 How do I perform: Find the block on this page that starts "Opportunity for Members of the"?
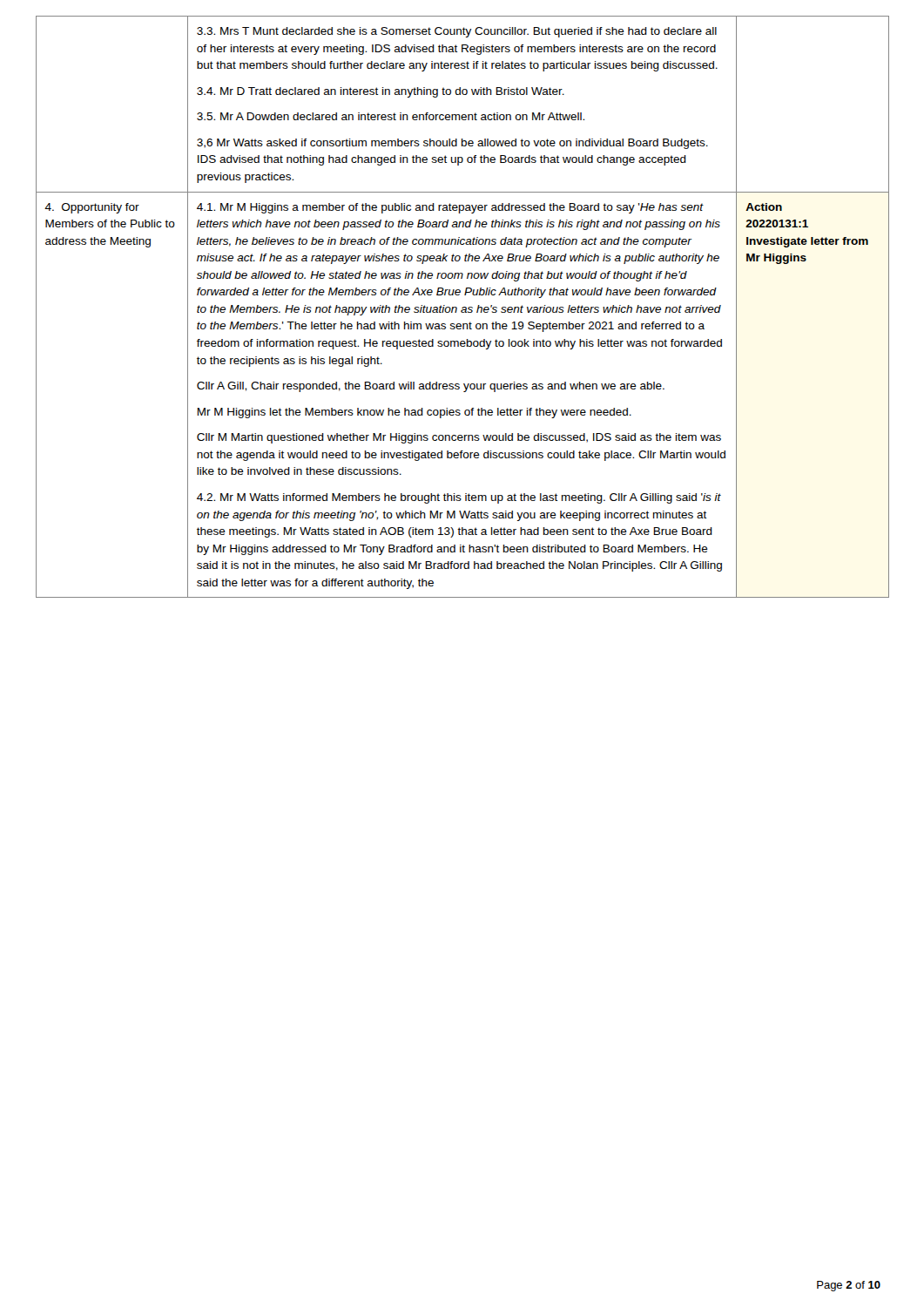(x=110, y=224)
